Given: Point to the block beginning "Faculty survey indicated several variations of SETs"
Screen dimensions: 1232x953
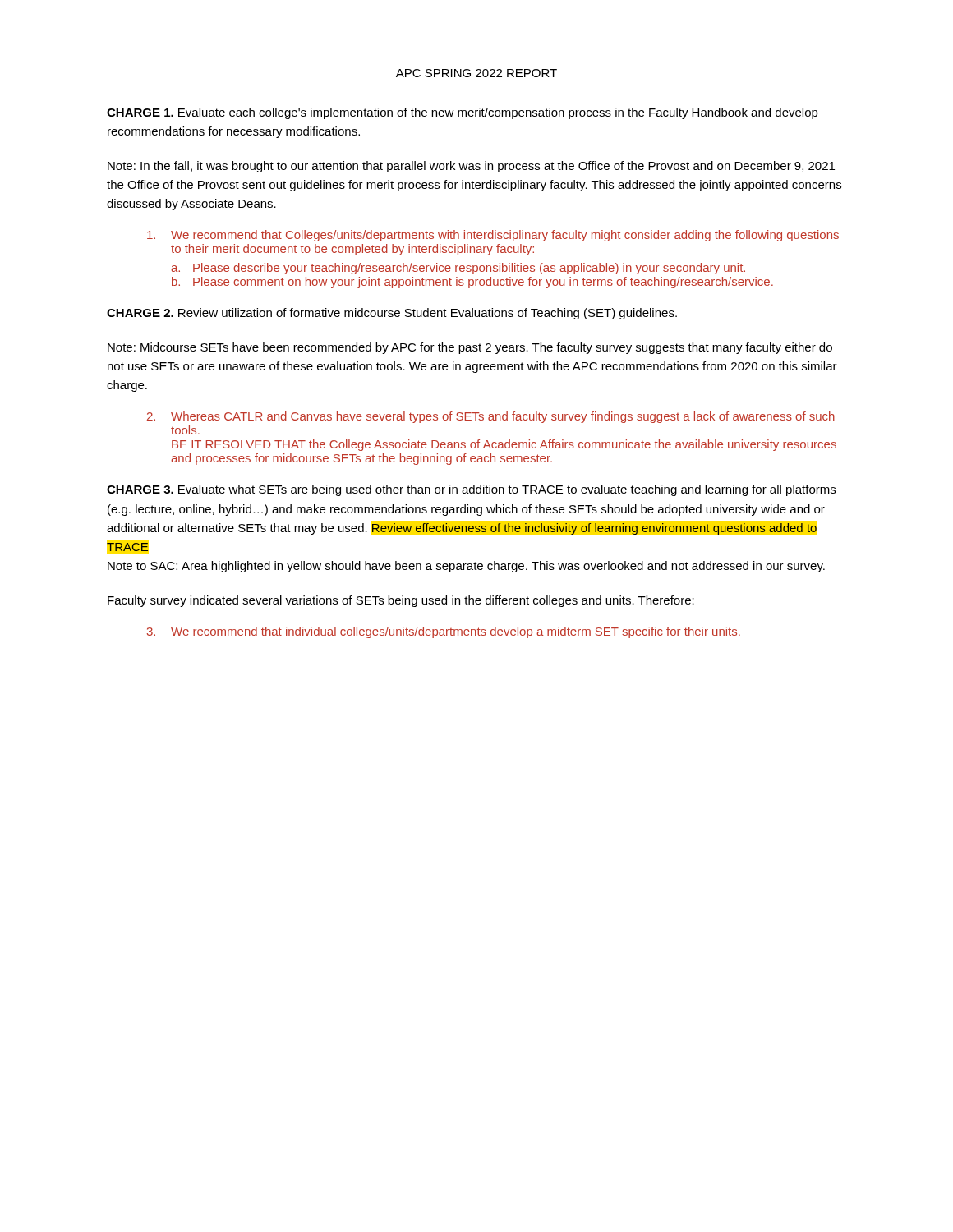Looking at the screenshot, I should (401, 600).
